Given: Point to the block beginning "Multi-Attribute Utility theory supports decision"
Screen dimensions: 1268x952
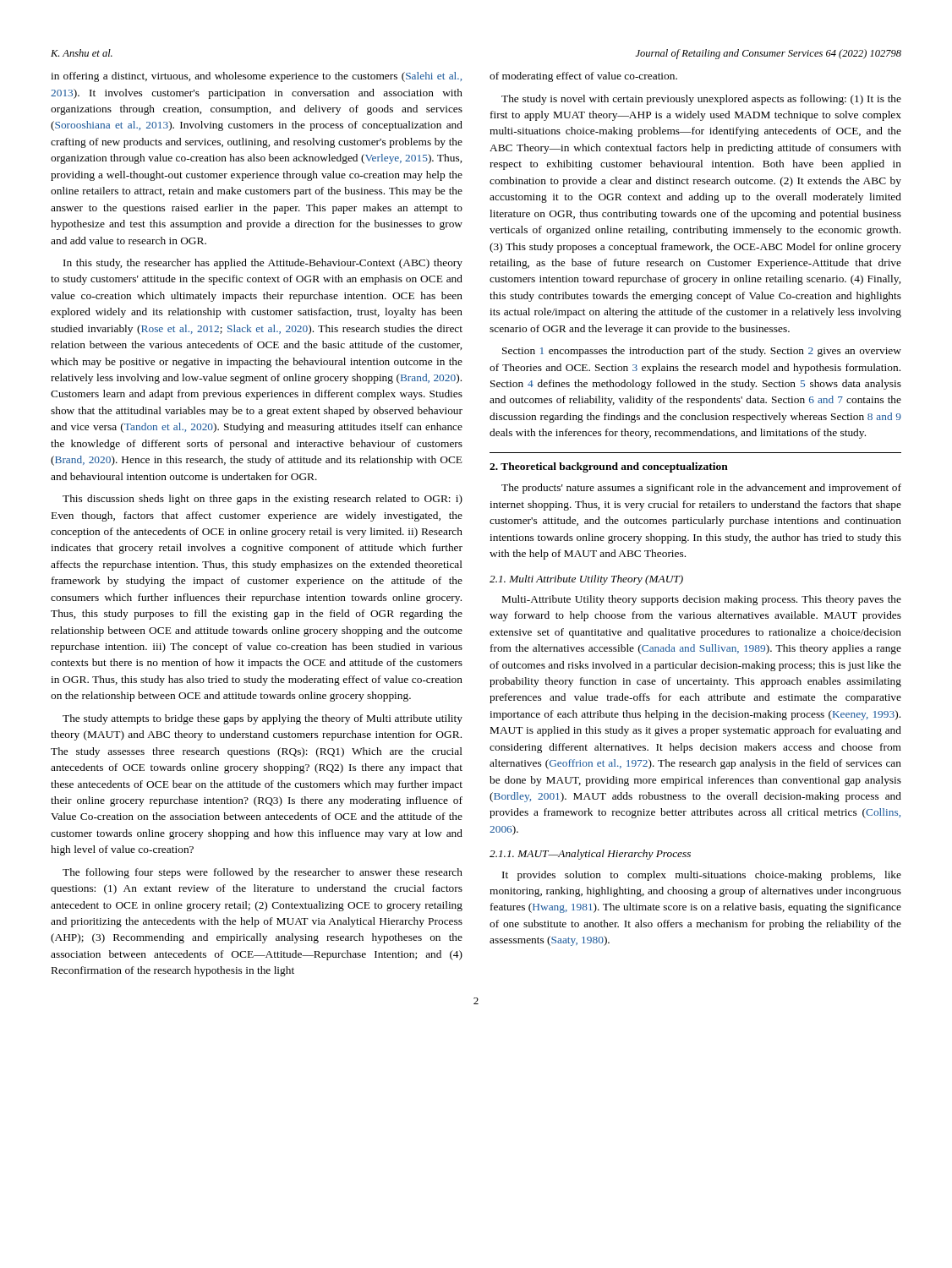Looking at the screenshot, I should tap(695, 714).
